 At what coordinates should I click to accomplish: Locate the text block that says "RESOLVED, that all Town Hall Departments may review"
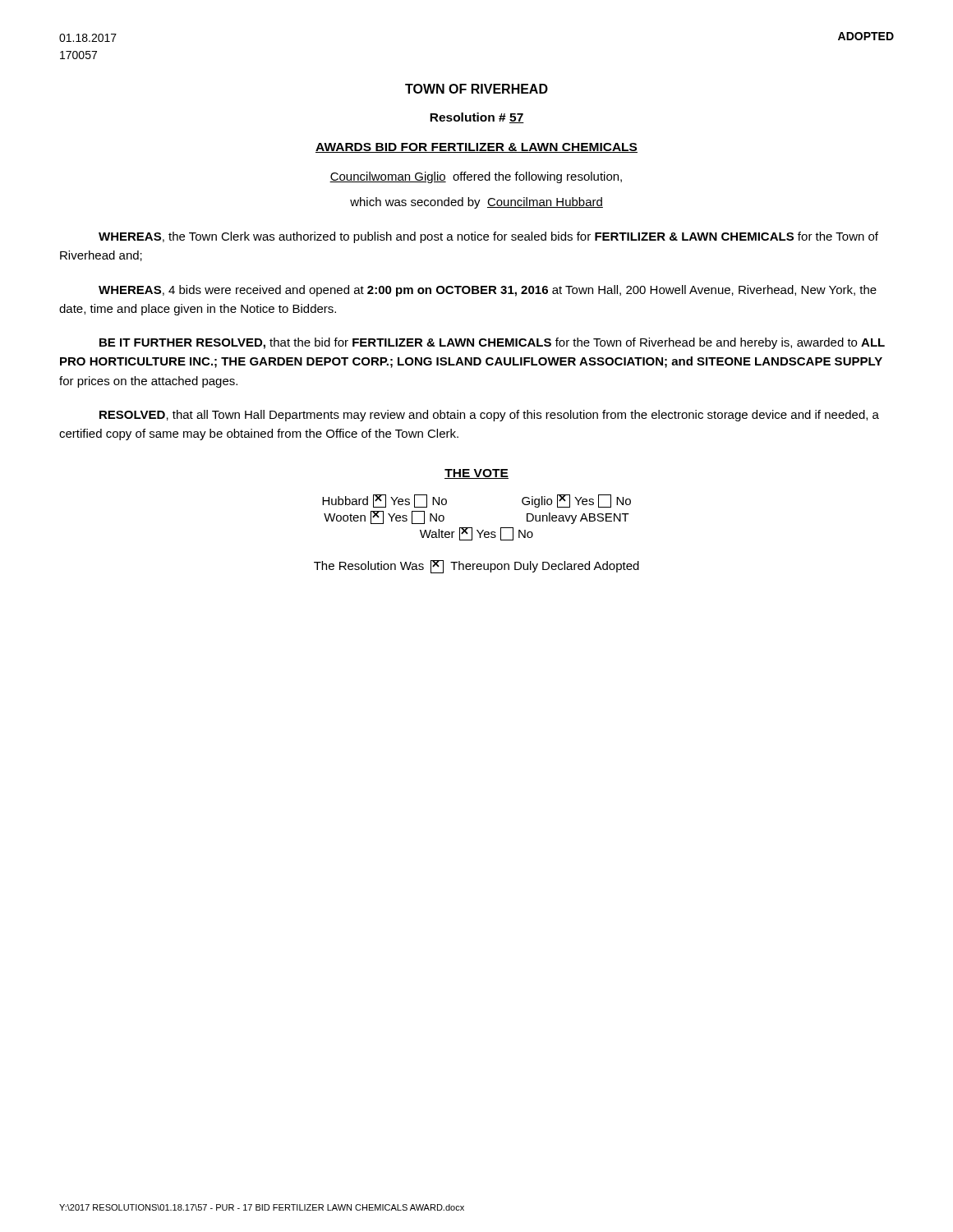(x=469, y=424)
